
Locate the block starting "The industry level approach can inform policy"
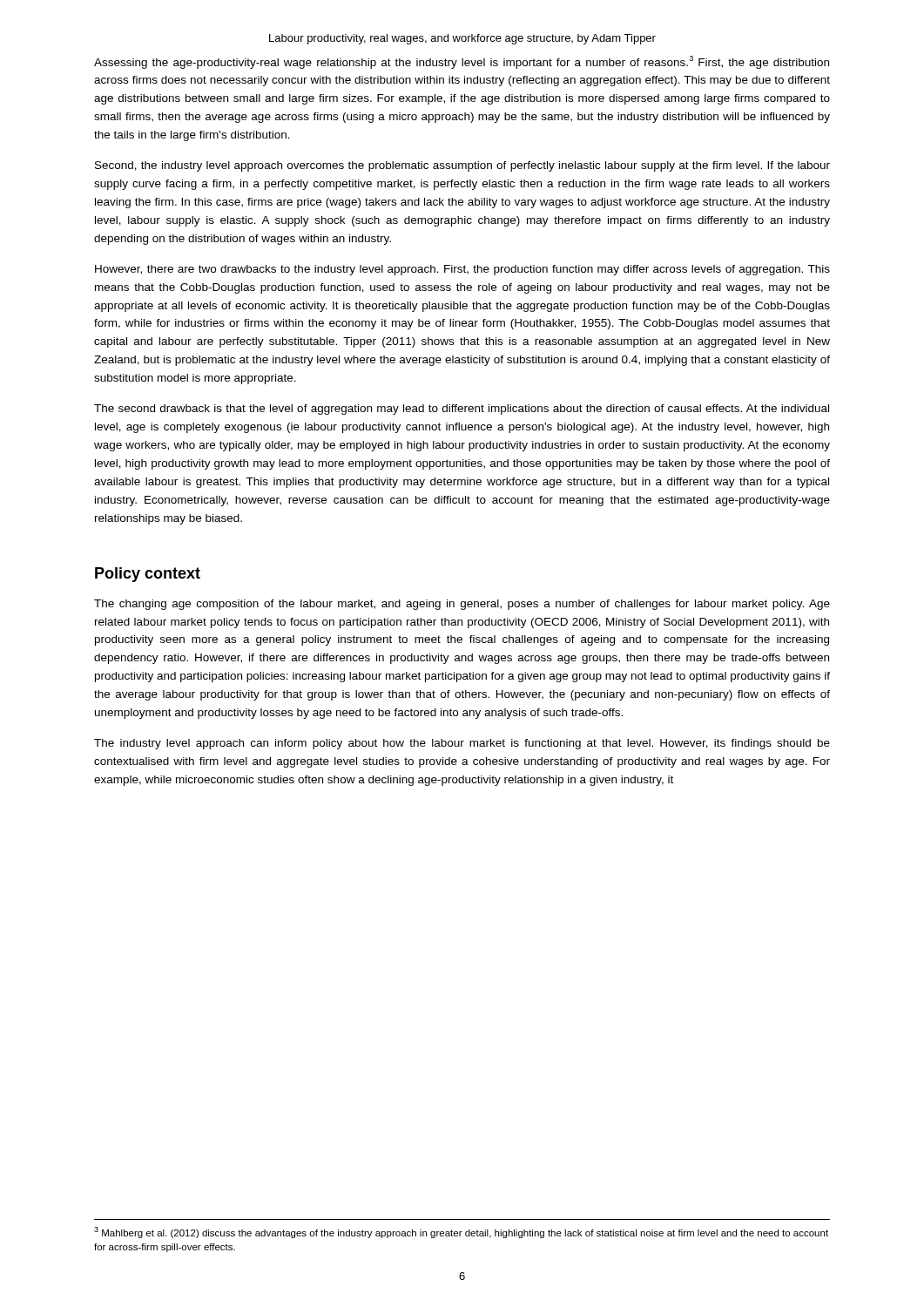pos(462,761)
